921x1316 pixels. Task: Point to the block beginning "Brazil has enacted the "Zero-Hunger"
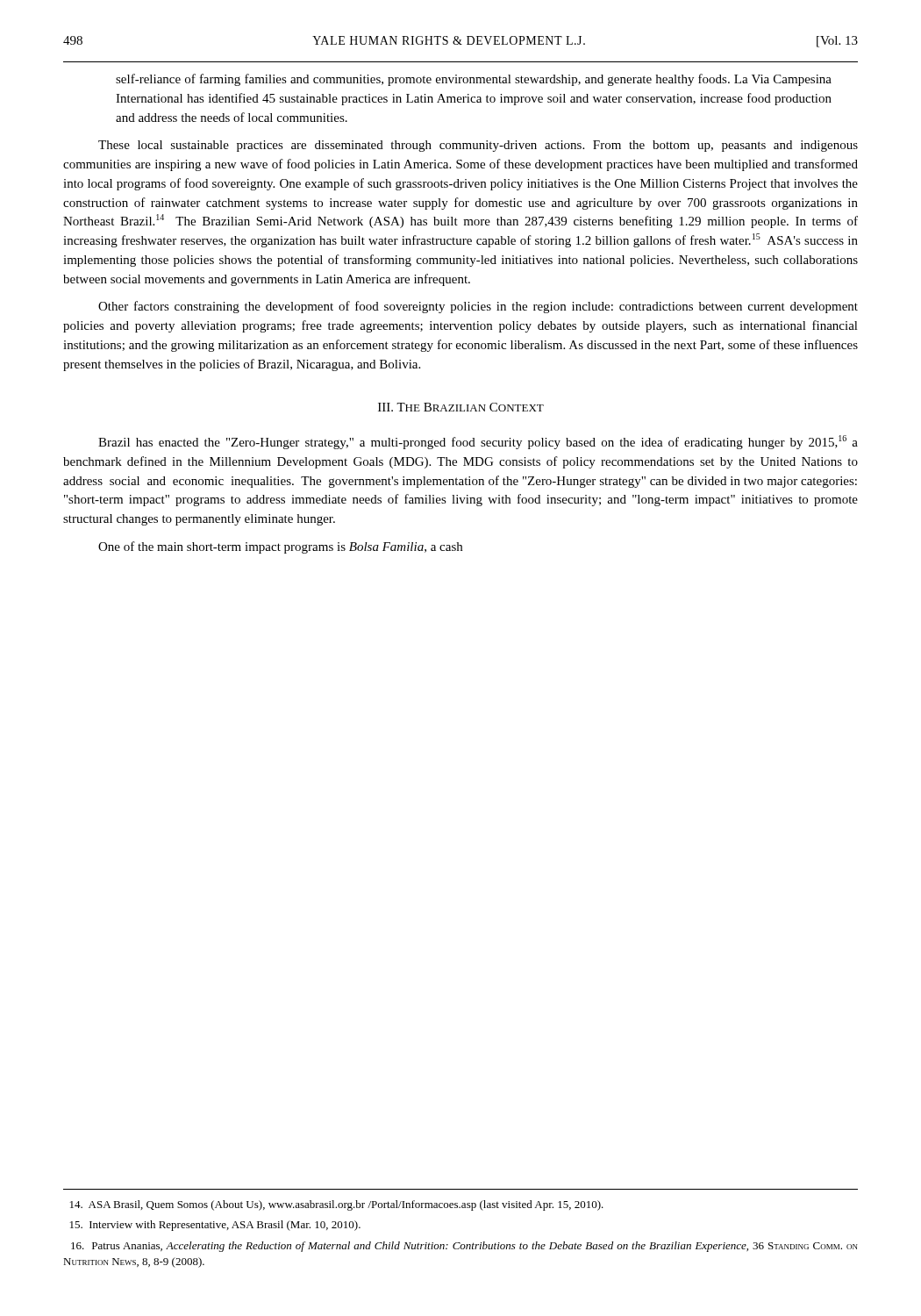click(460, 479)
